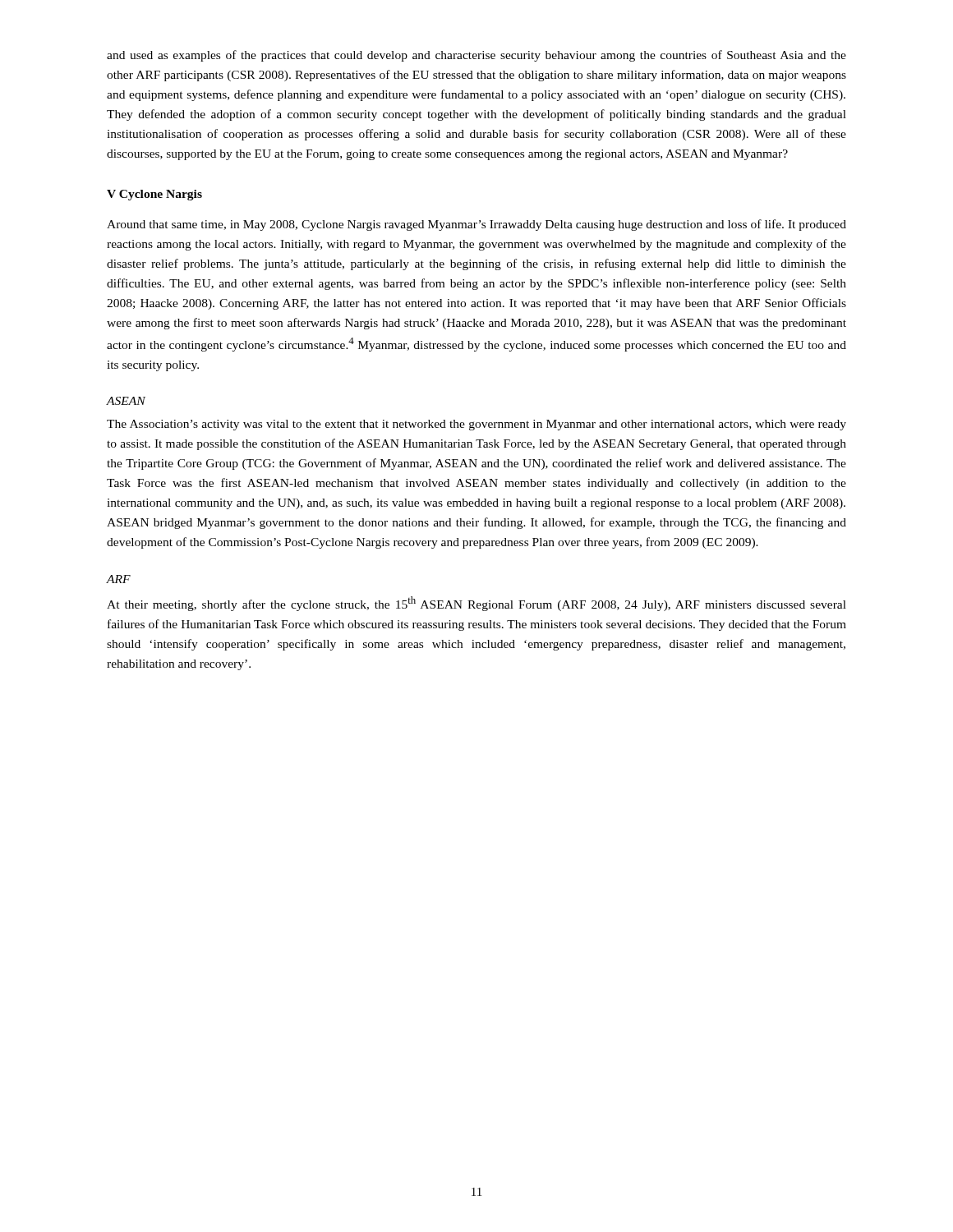Point to the region starting "V Cyclone Nargis"
The height and width of the screenshot is (1232, 953).
(154, 193)
